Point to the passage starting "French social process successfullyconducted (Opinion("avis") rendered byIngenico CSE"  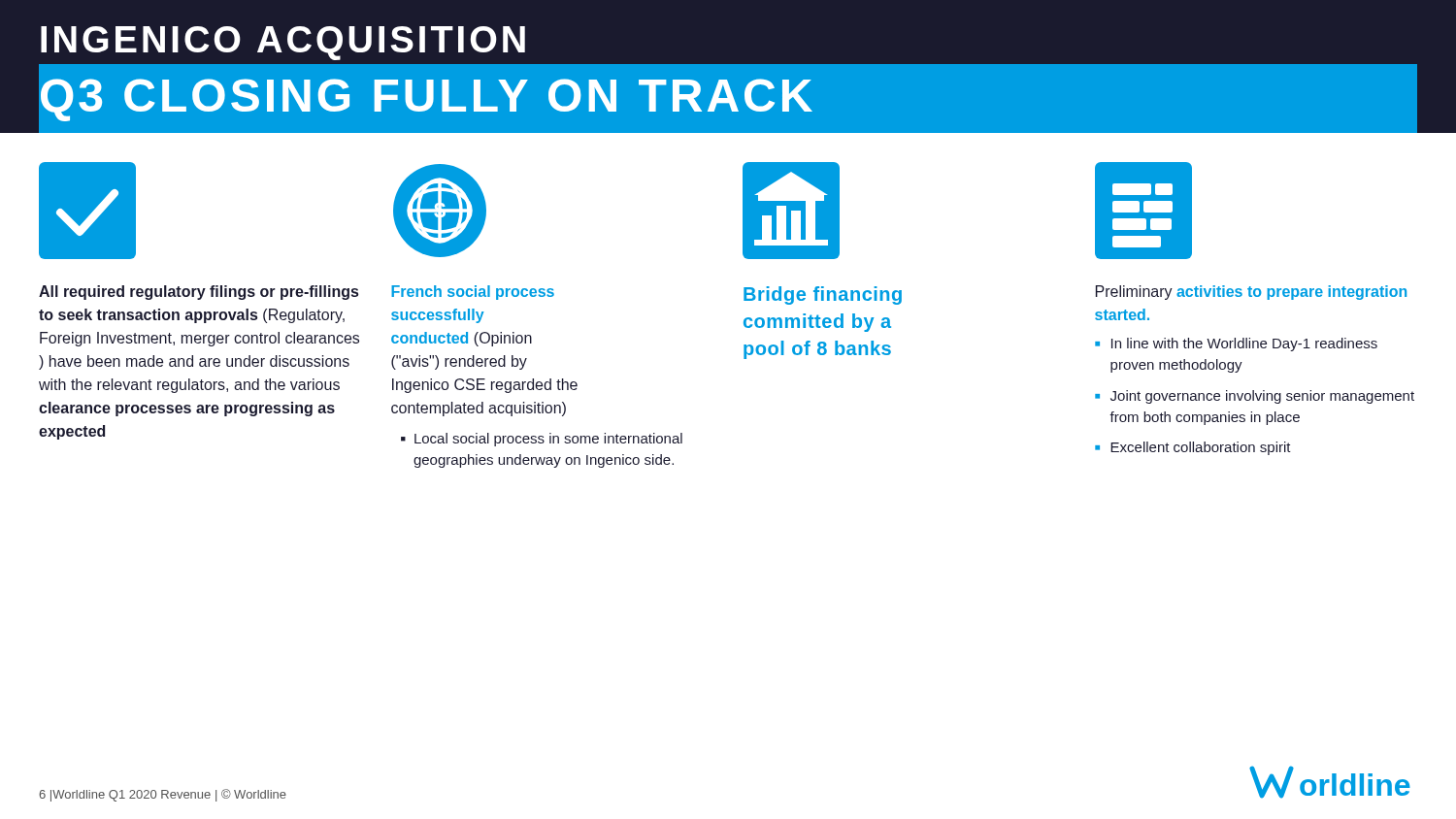(552, 377)
